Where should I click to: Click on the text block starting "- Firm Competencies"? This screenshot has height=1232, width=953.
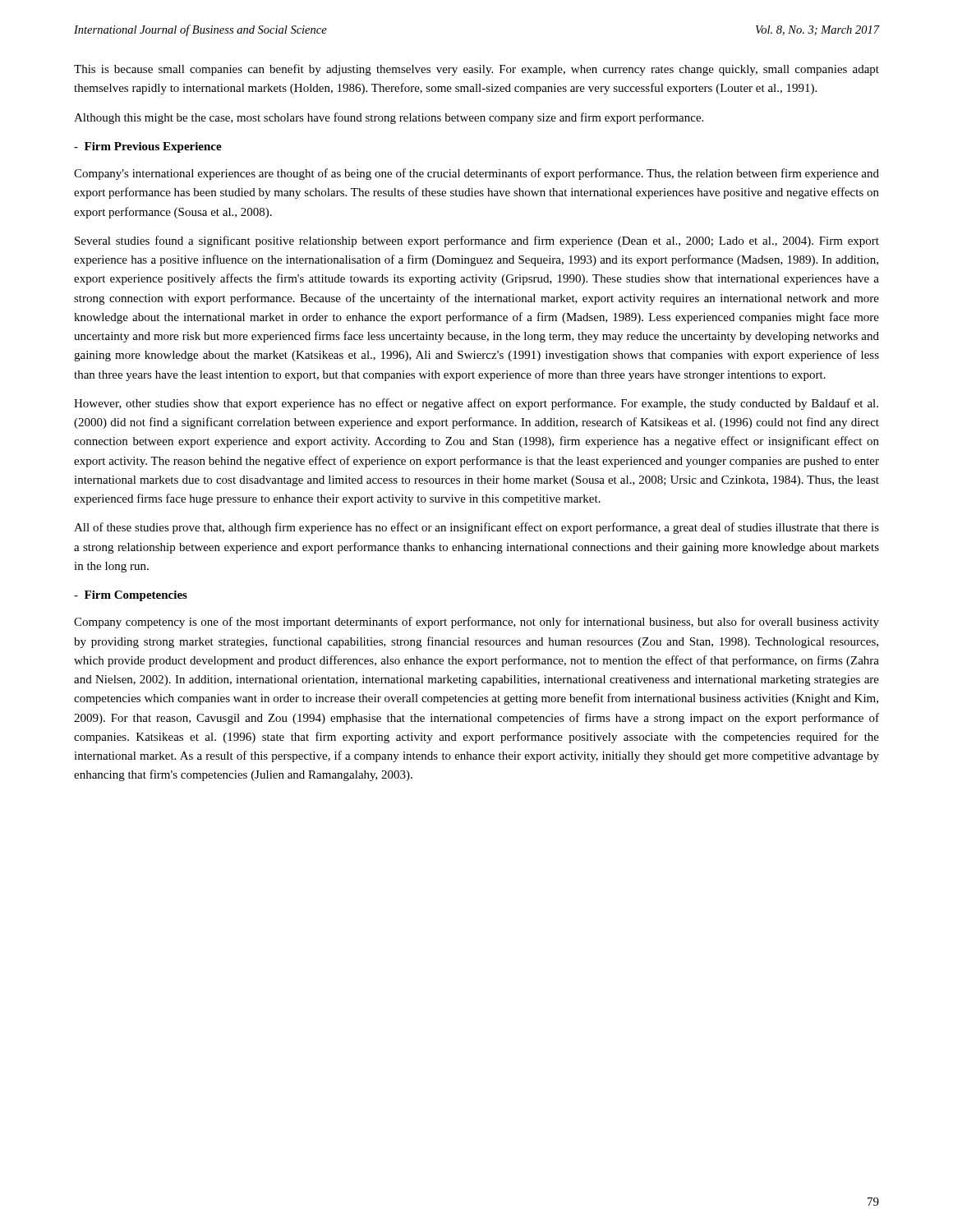tap(131, 596)
